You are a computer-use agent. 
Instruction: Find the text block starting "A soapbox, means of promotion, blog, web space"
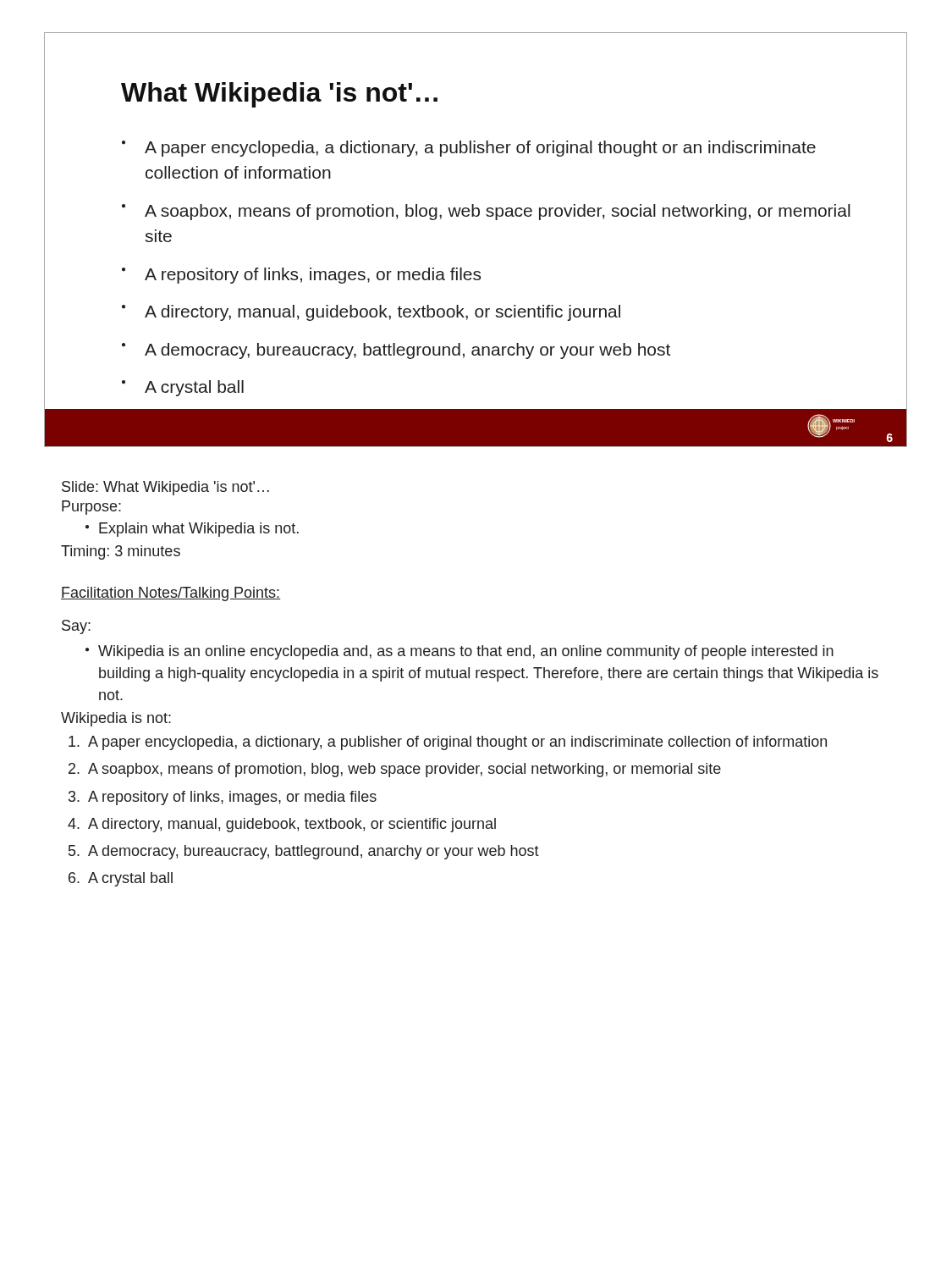(x=405, y=769)
